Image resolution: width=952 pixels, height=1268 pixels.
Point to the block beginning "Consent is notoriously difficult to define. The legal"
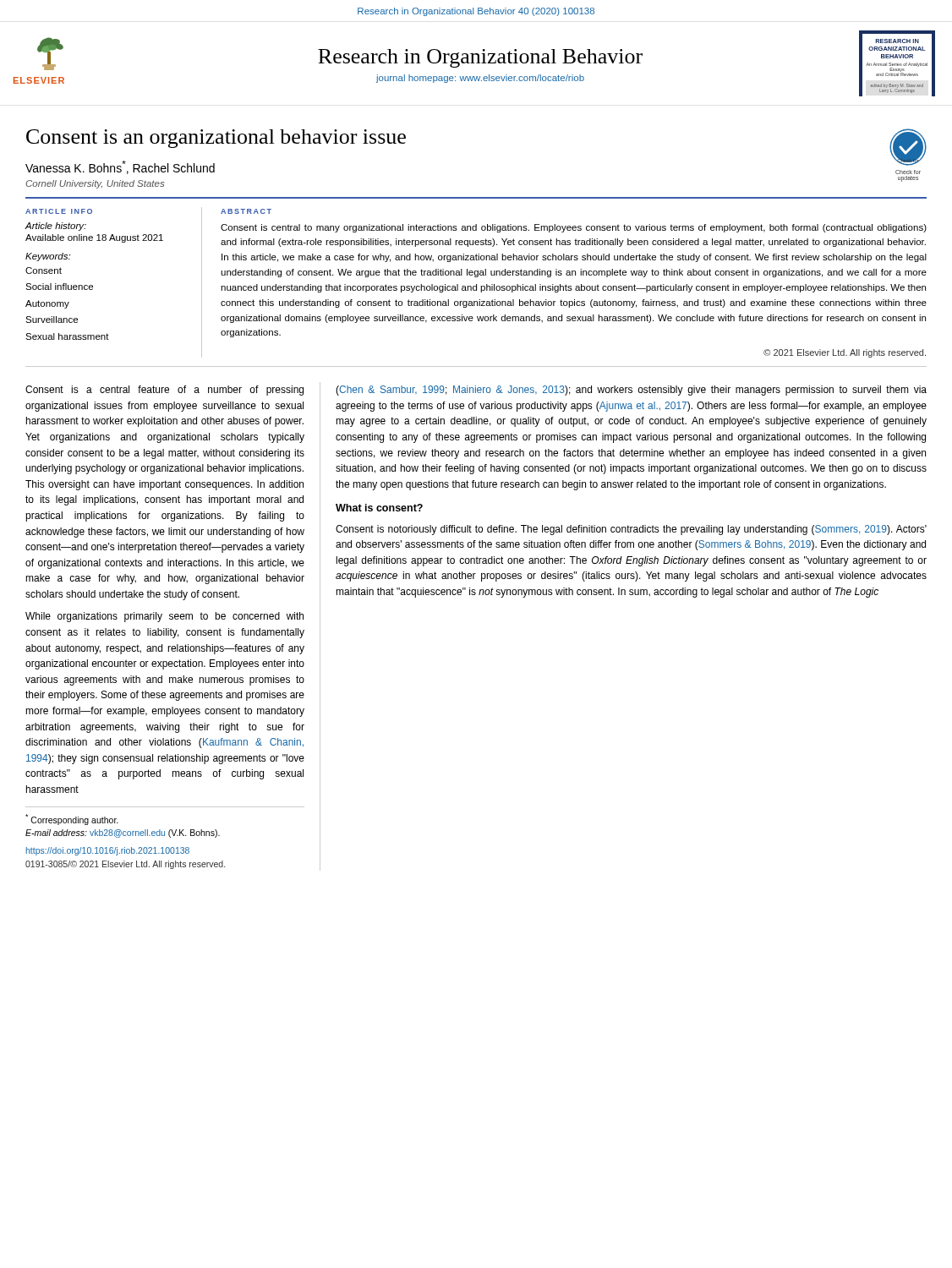click(631, 561)
